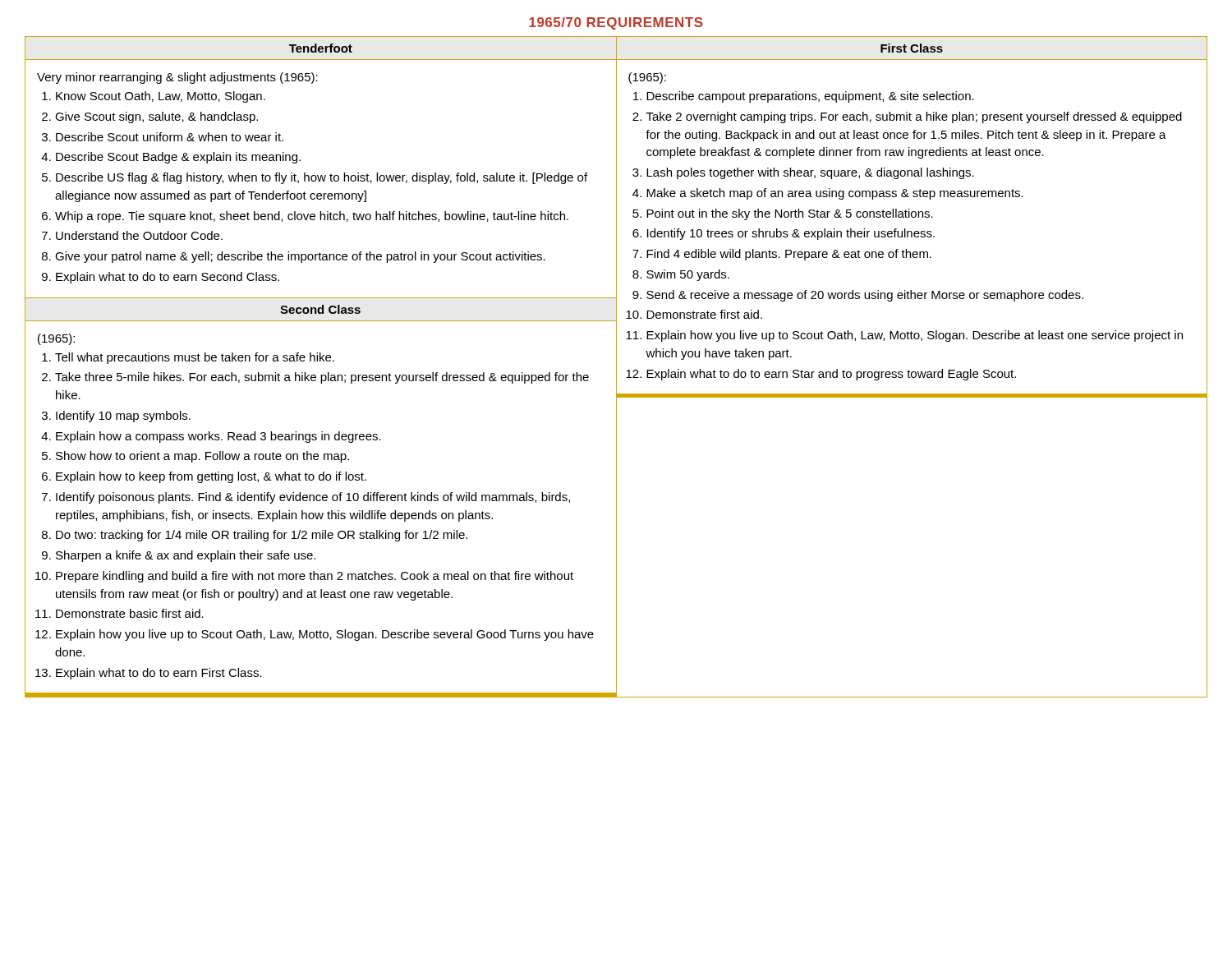
Task: Select the list item that reads "Identify 10 map symbols."
Action: (123, 415)
